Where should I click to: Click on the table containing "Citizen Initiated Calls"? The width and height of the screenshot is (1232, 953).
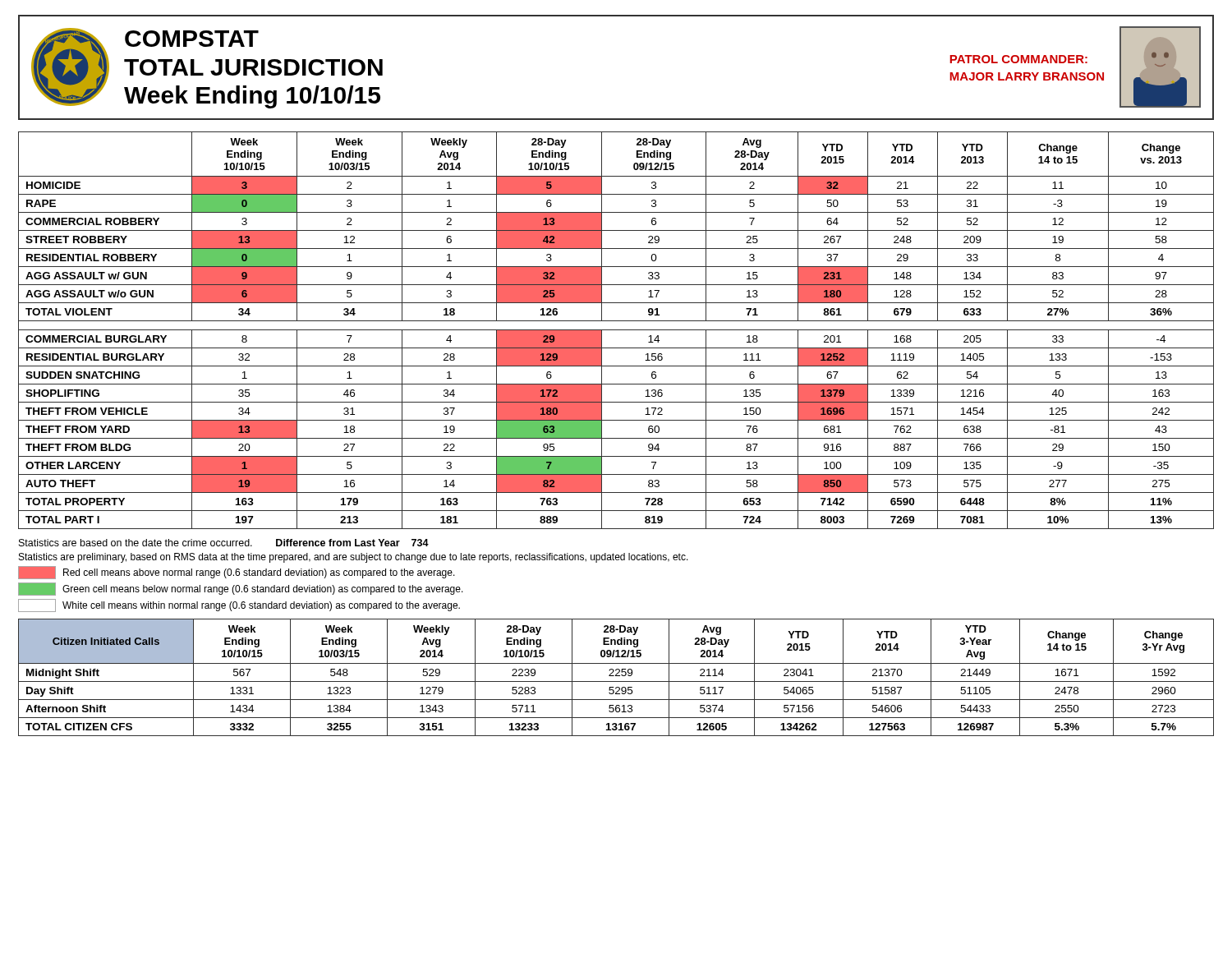tap(616, 677)
